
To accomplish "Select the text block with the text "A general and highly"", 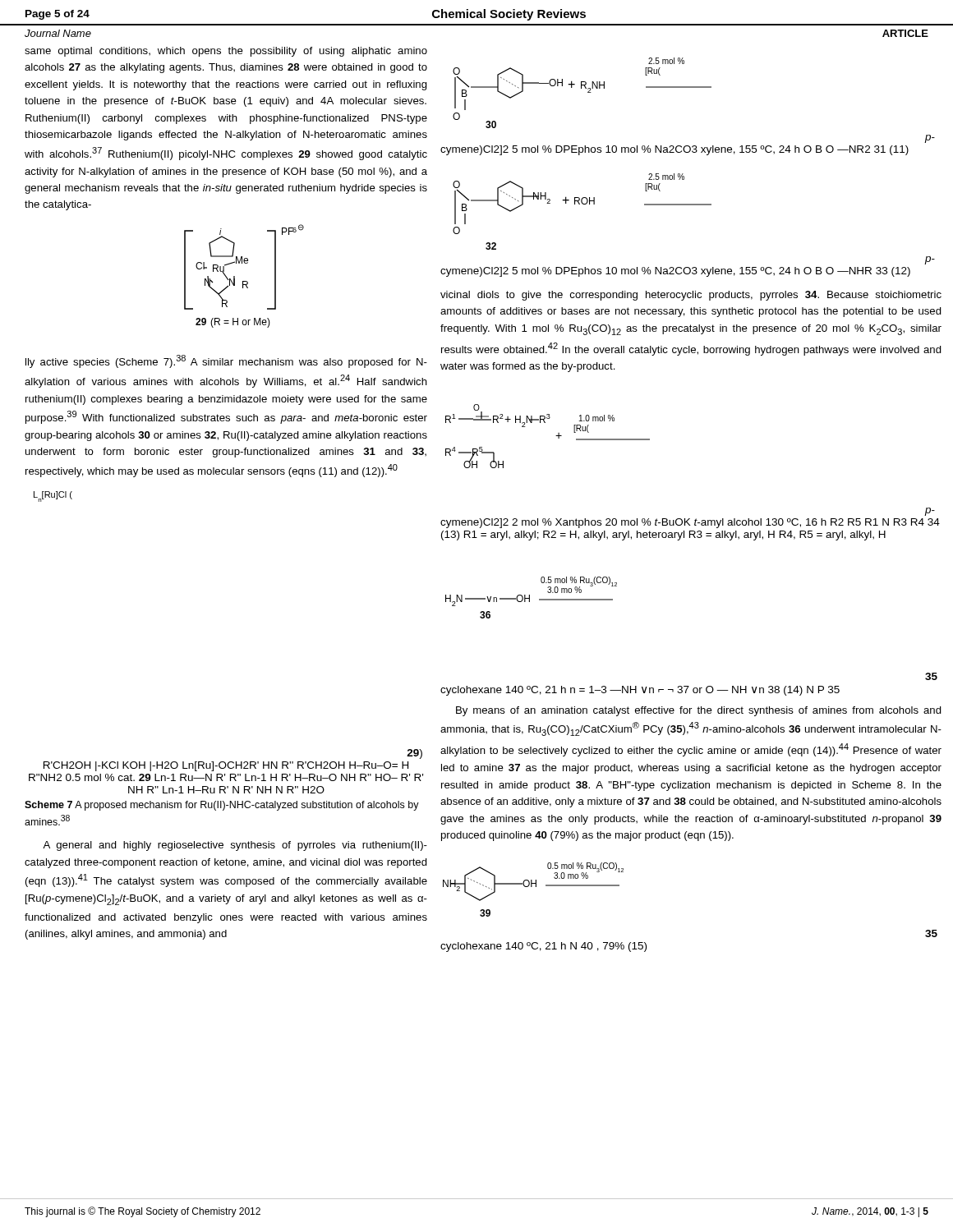I will pyautogui.click(x=226, y=889).
